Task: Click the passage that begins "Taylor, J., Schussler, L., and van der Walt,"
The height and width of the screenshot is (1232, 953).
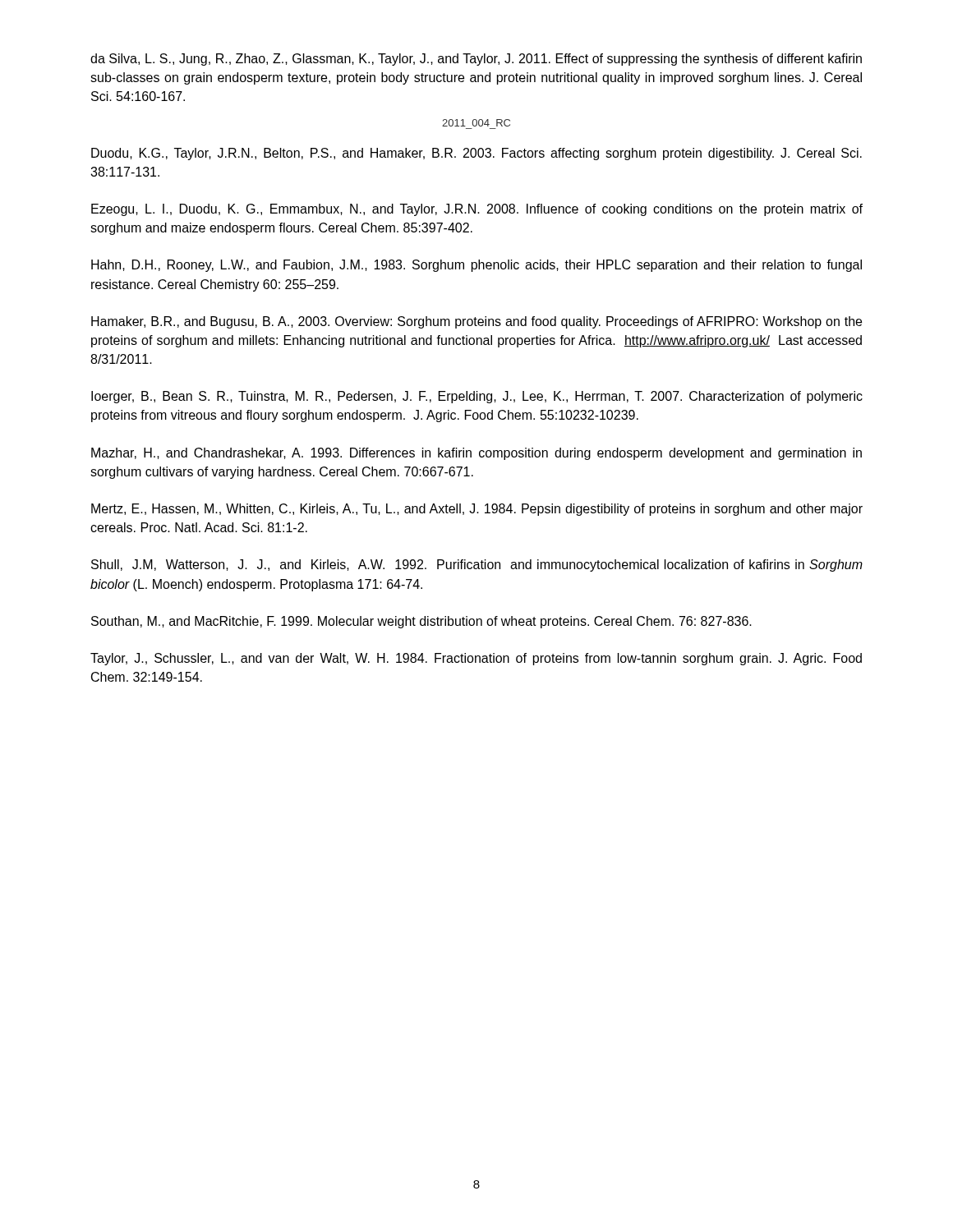Action: click(x=476, y=668)
